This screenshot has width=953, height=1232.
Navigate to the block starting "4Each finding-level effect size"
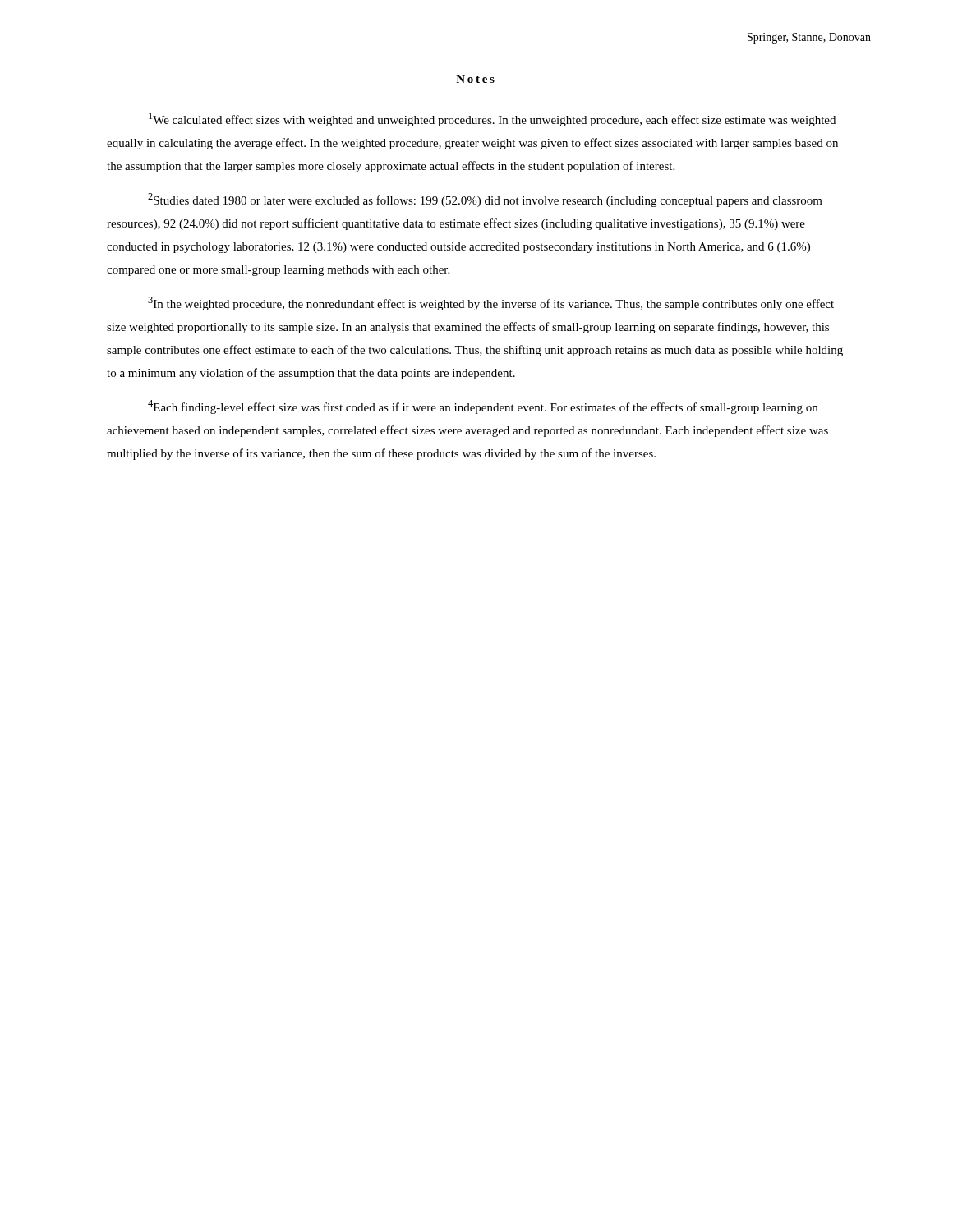[468, 429]
